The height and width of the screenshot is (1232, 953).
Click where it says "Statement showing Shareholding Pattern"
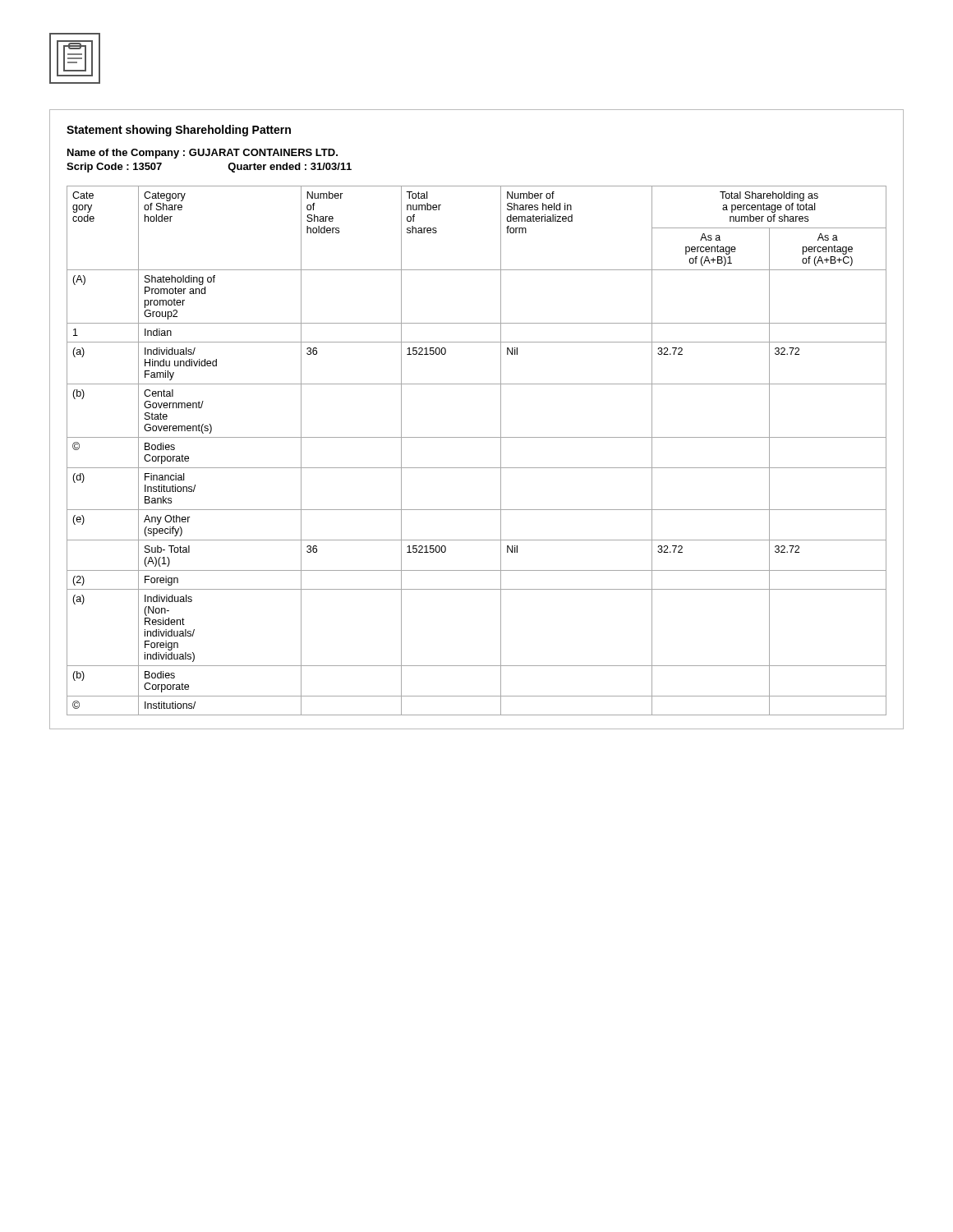(x=179, y=130)
